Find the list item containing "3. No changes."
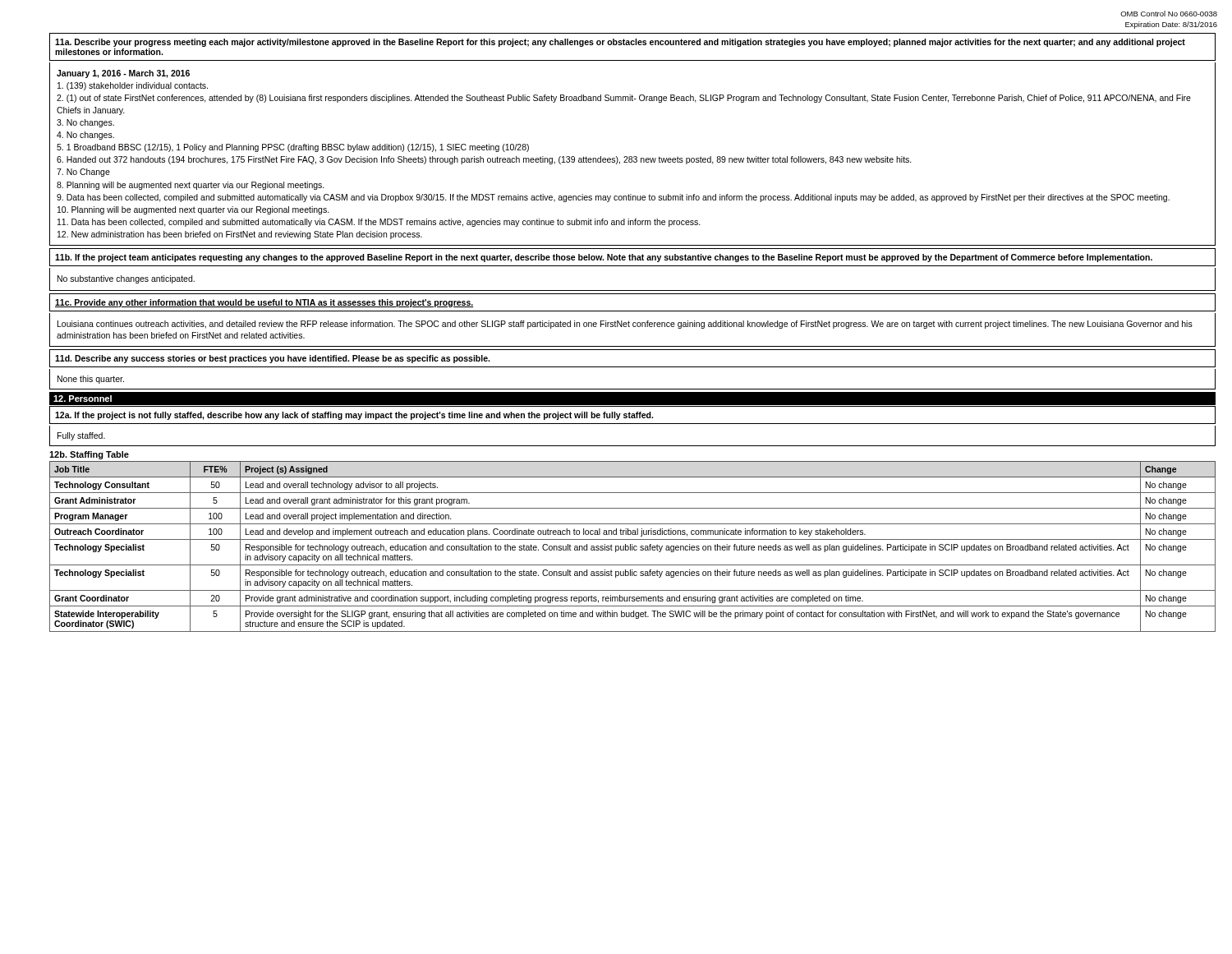This screenshot has width=1232, height=954. 86,122
